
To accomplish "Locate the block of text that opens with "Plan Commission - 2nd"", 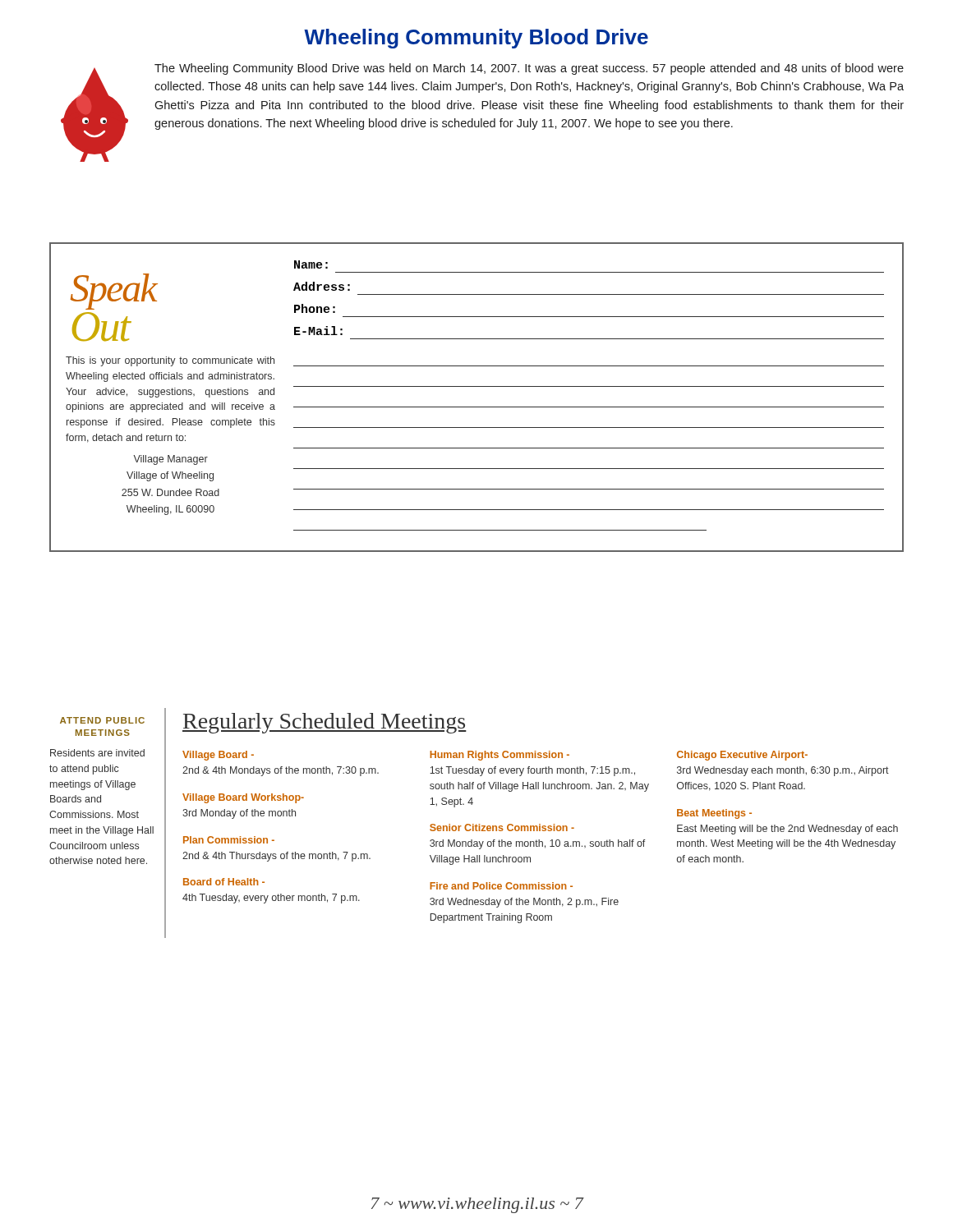I will [x=296, y=849].
